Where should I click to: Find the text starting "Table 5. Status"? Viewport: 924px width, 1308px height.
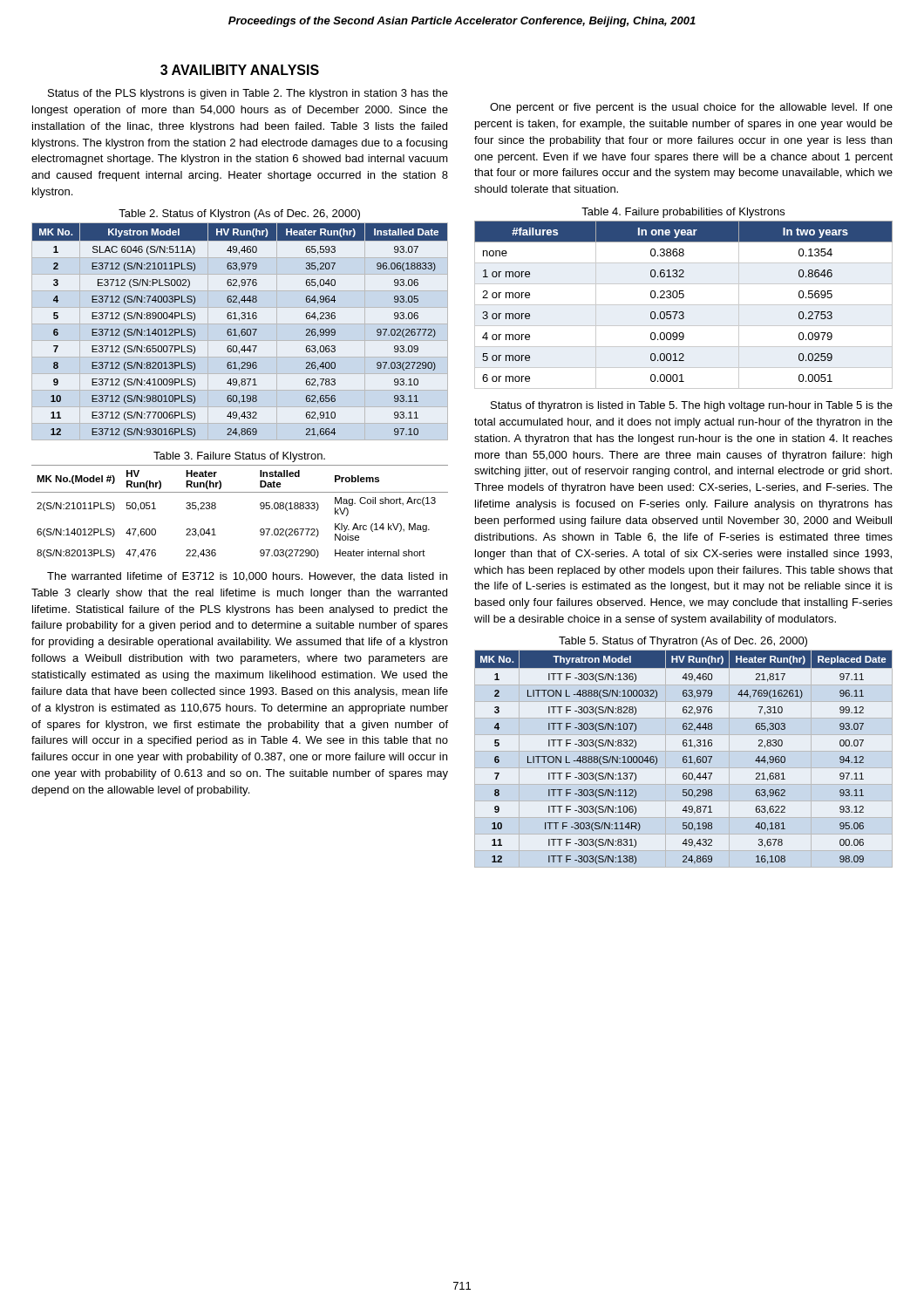pos(683,640)
